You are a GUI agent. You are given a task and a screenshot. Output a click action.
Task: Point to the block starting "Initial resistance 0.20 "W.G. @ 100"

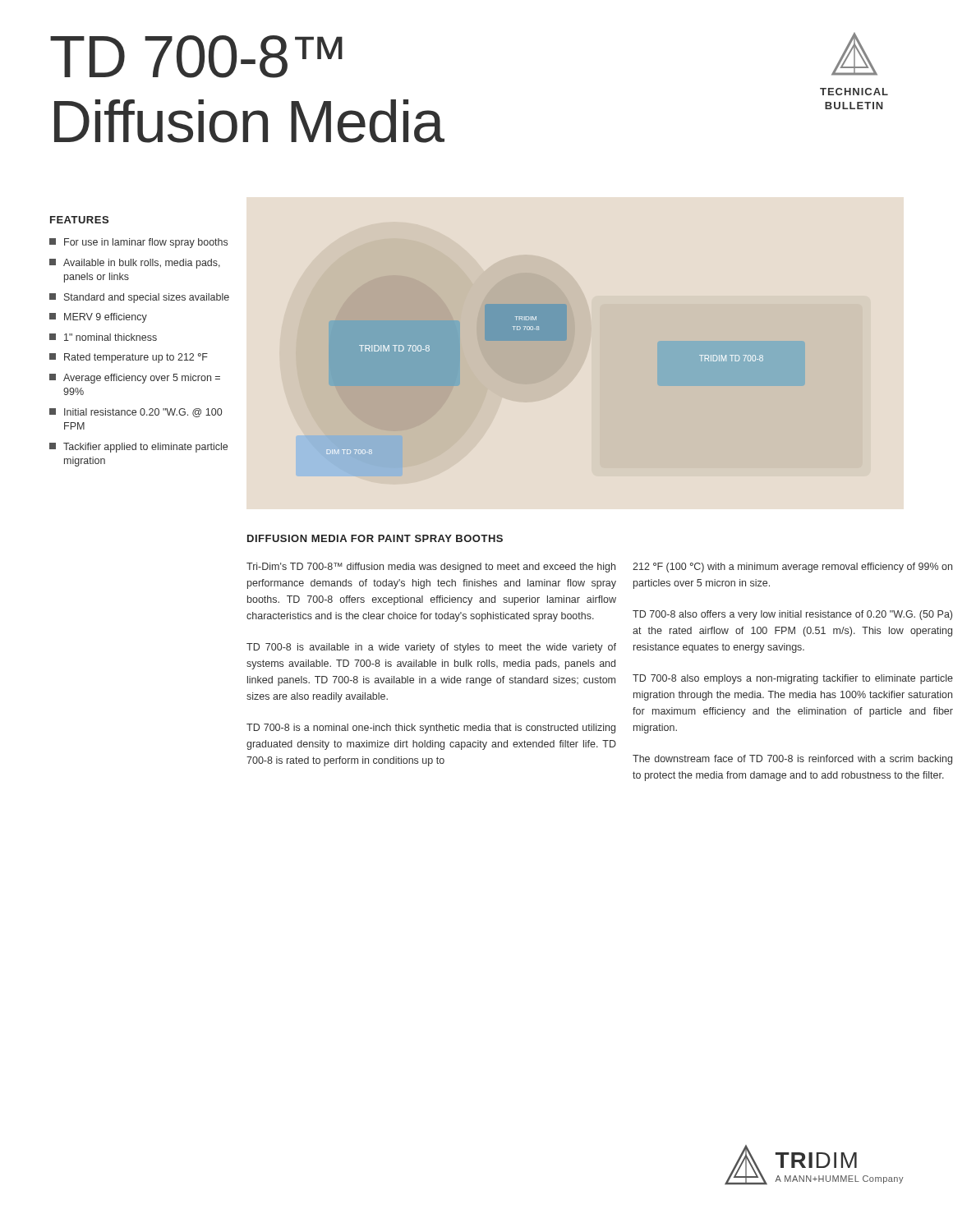[144, 420]
